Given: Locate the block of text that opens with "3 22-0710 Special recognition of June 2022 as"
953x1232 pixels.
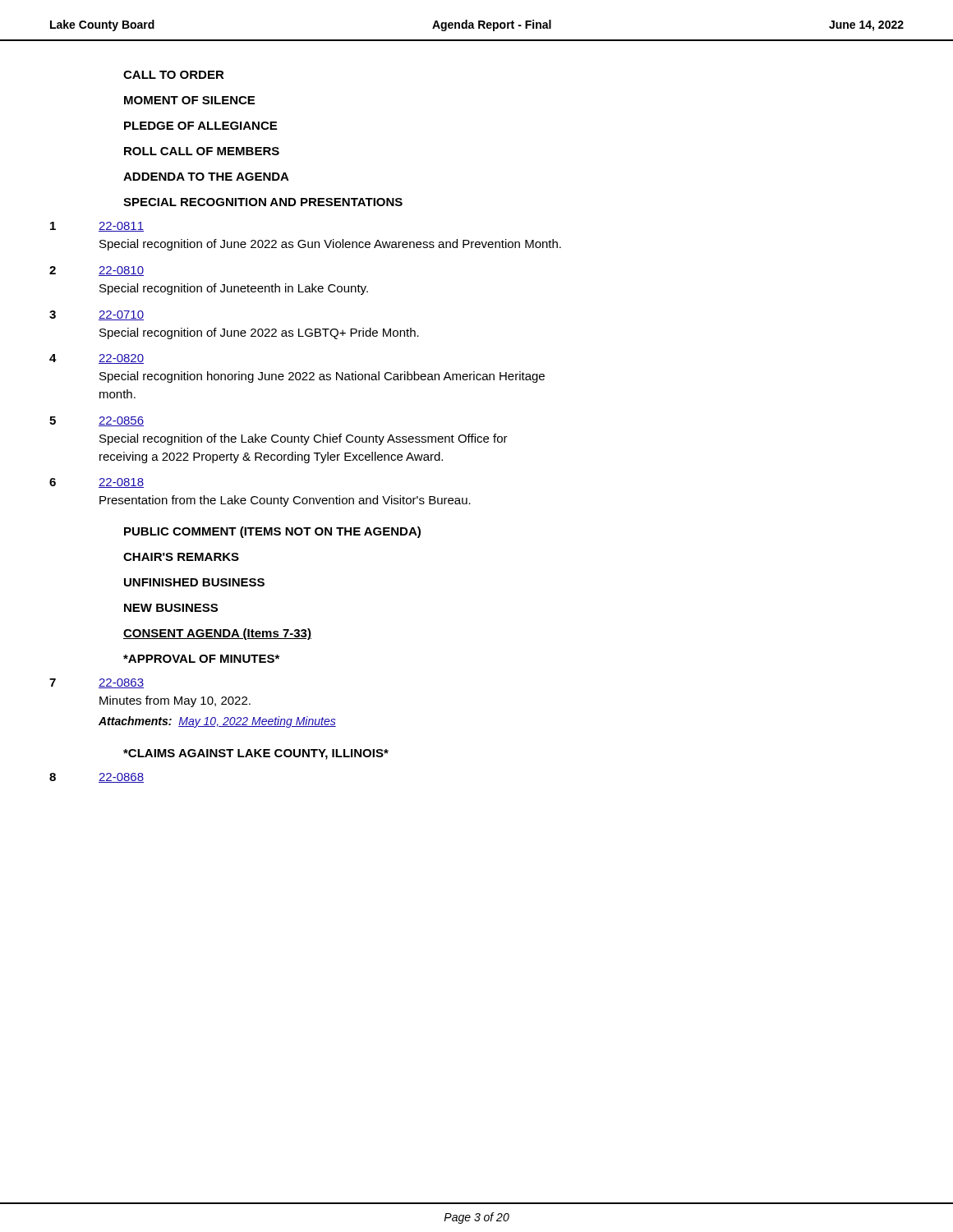Looking at the screenshot, I should tap(97, 315).
